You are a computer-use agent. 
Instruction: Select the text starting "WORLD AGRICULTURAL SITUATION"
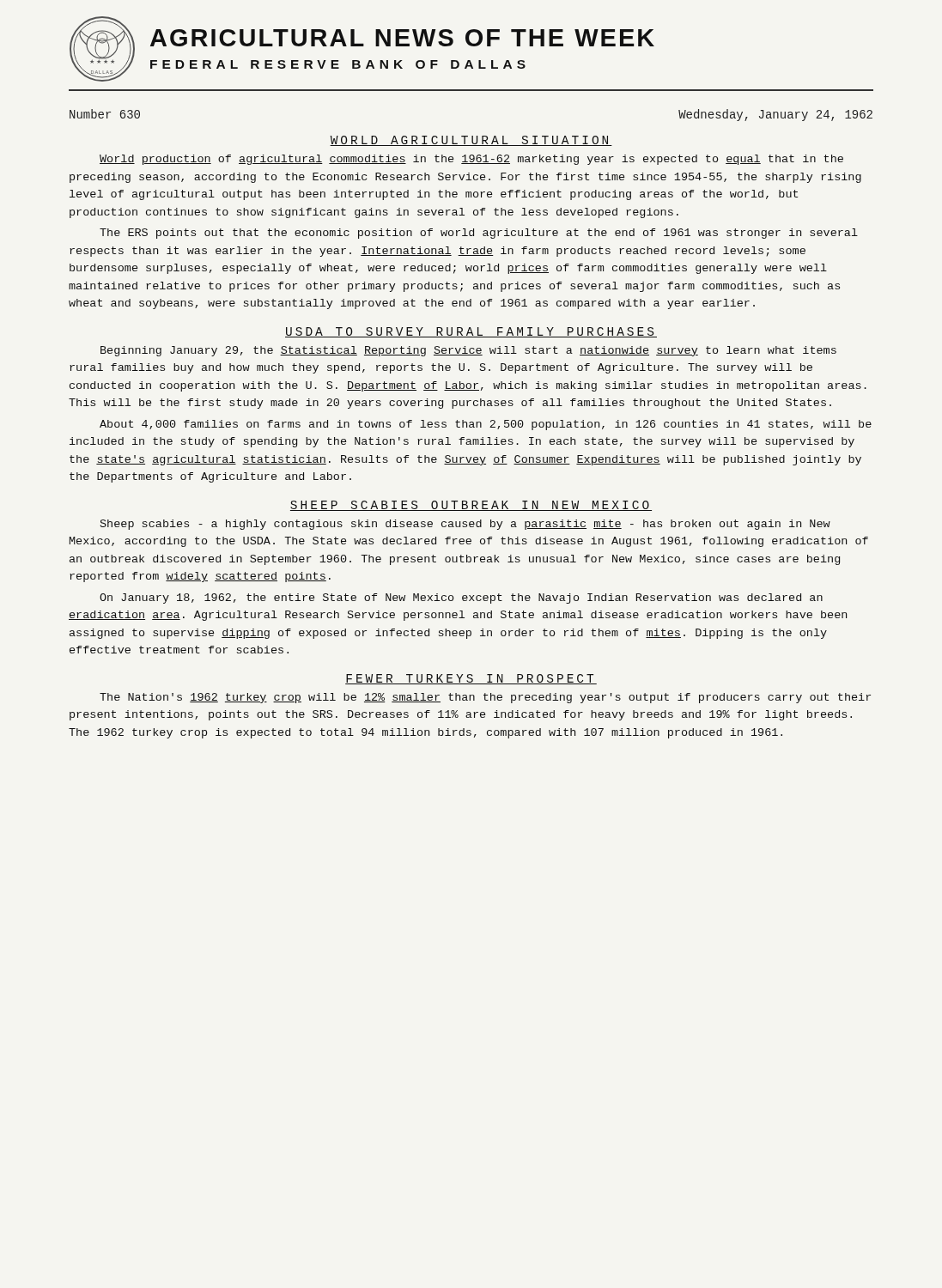(x=471, y=141)
